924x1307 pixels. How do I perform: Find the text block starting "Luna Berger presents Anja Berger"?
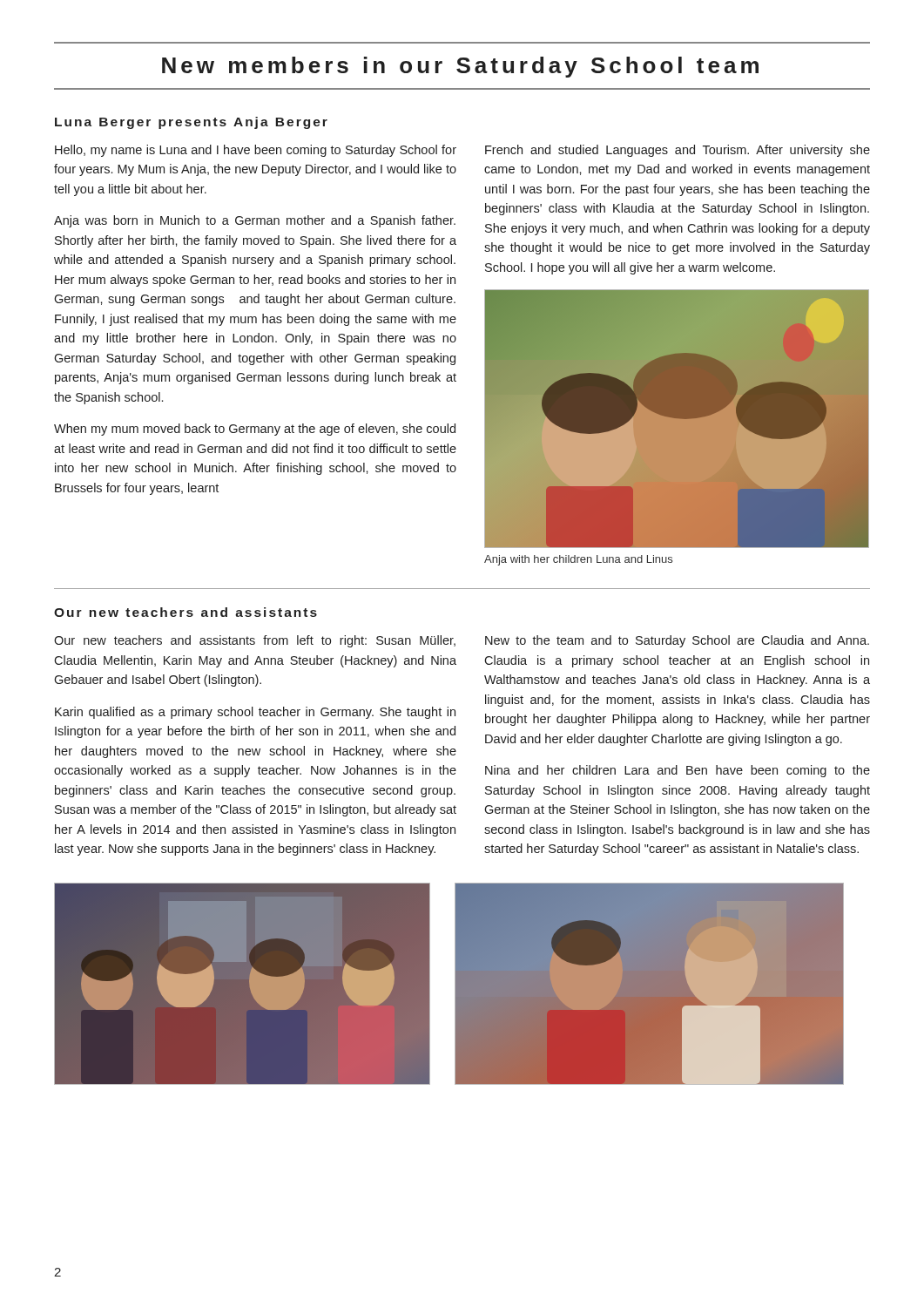[191, 122]
